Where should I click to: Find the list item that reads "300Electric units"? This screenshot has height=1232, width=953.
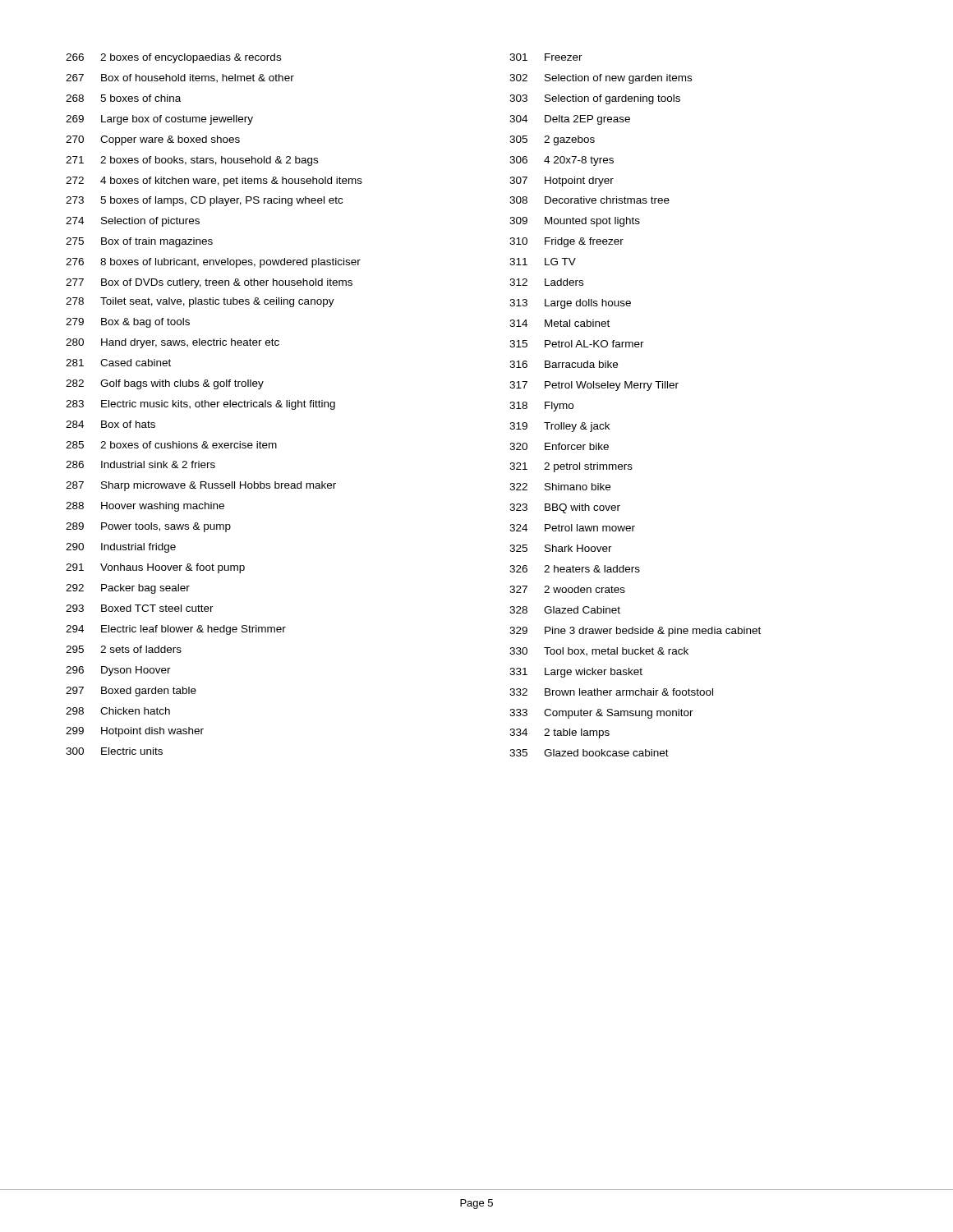click(x=114, y=752)
